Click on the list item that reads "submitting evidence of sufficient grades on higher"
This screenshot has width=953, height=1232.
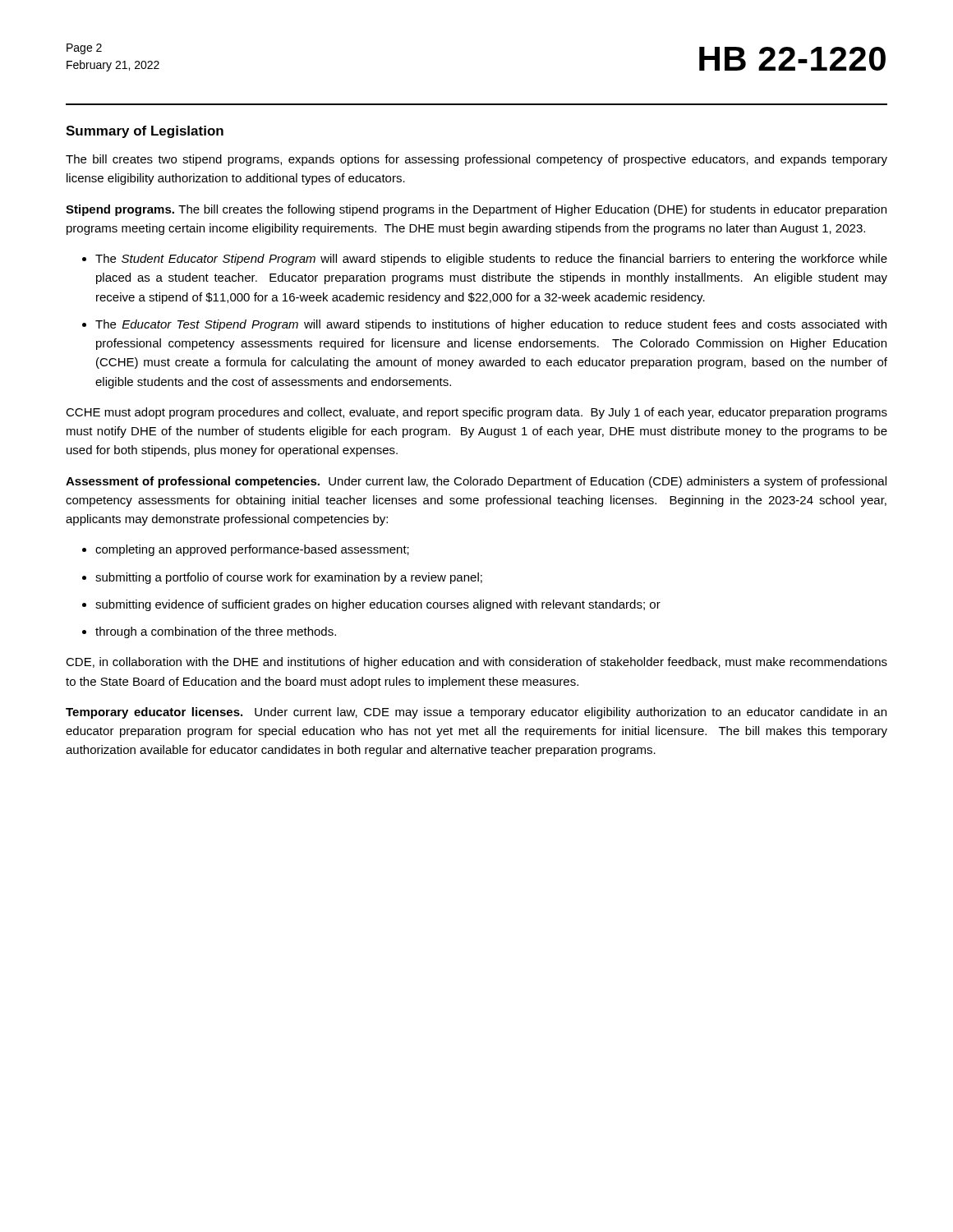point(378,604)
